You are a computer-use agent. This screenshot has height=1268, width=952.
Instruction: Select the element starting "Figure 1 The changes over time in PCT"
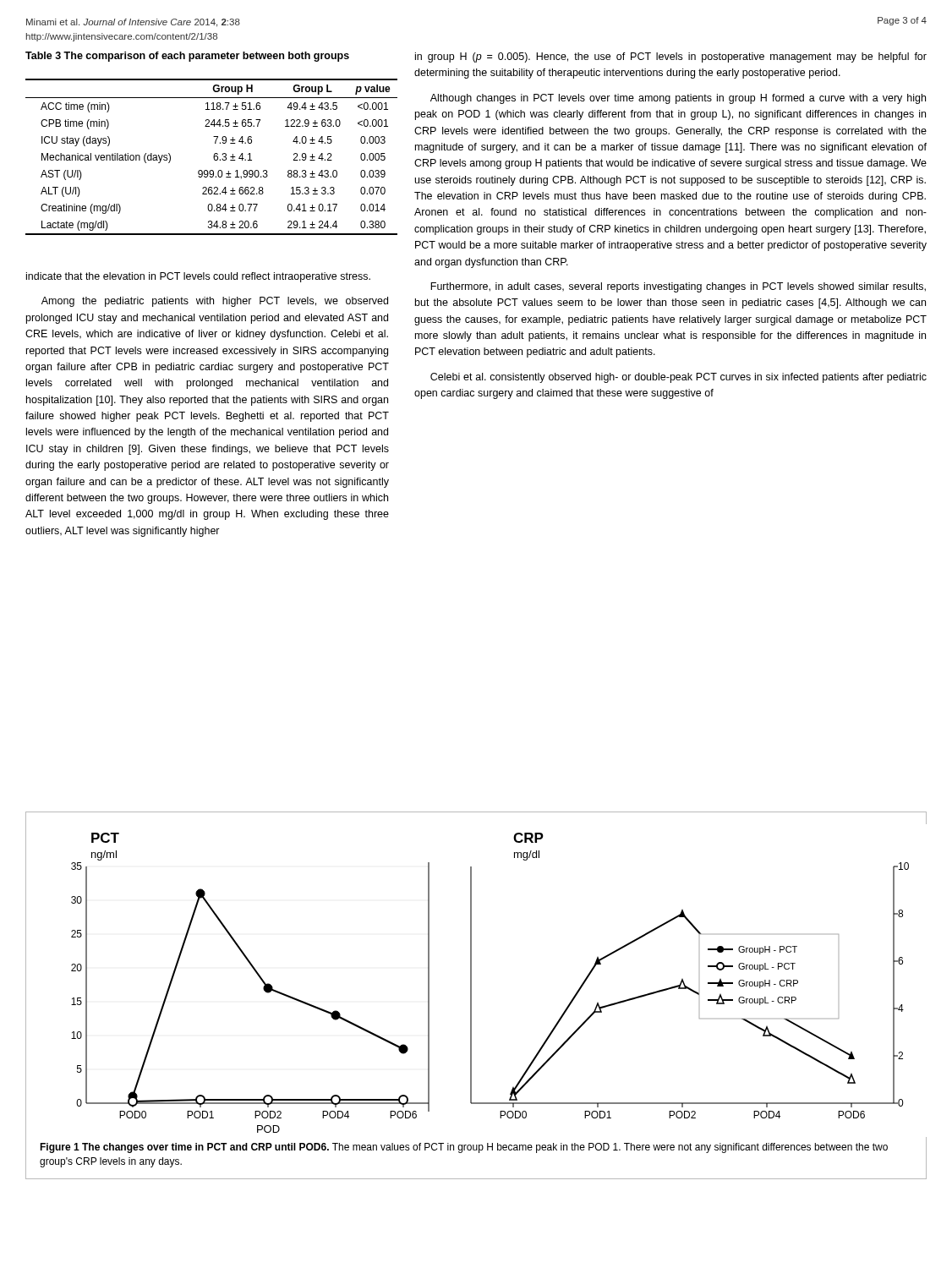464,1154
